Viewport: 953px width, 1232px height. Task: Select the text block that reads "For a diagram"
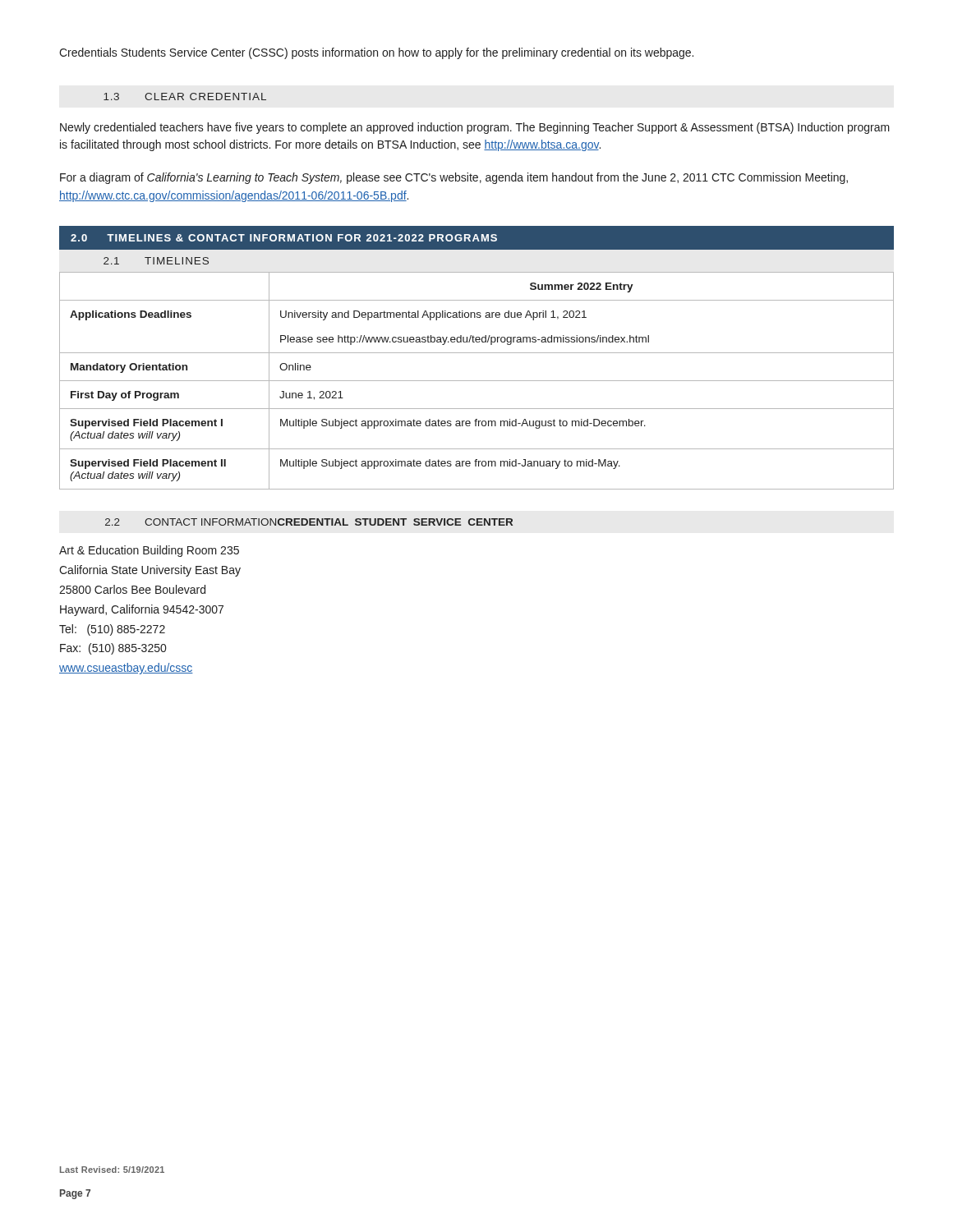pos(454,186)
